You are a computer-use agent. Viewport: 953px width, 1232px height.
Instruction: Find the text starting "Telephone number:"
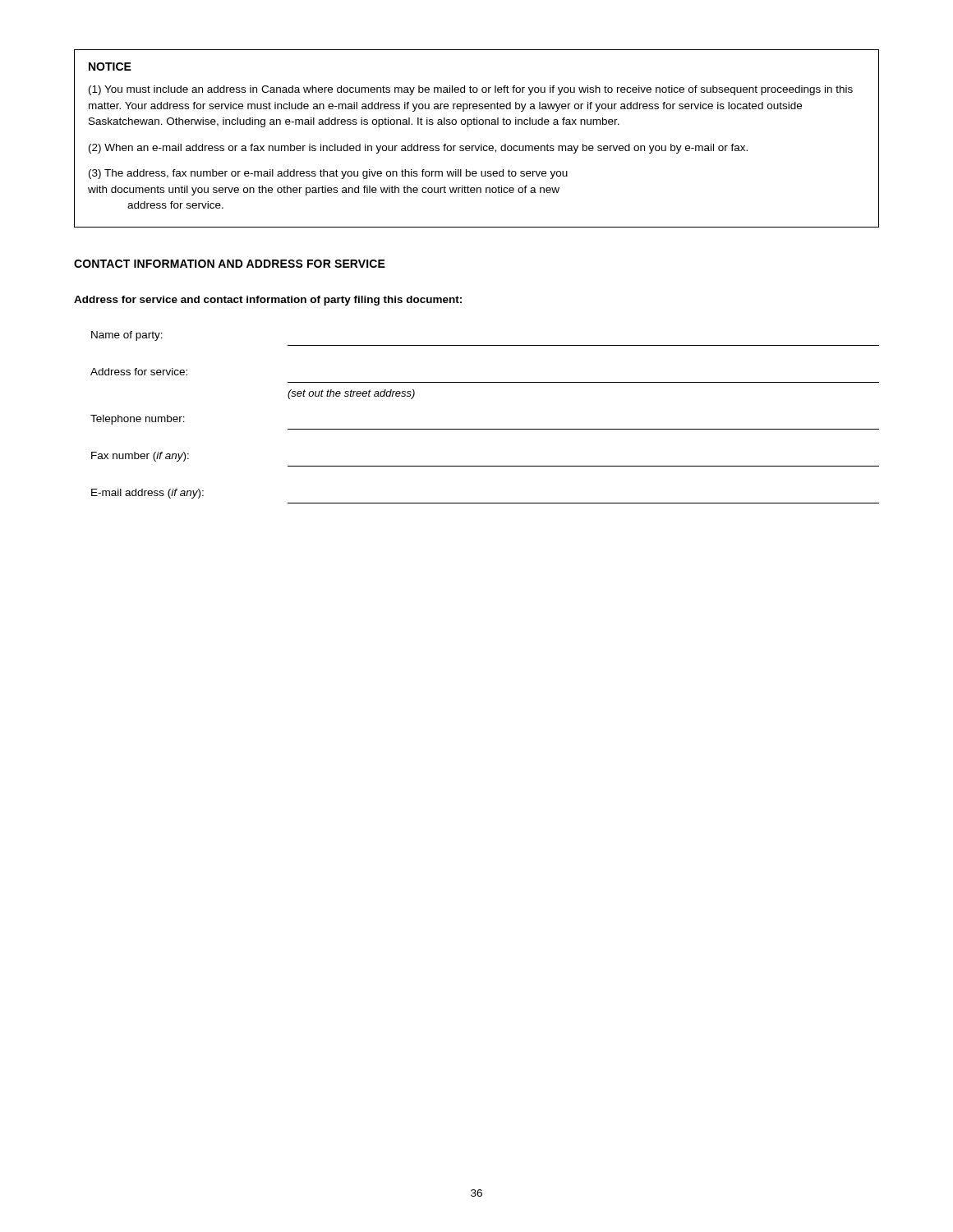(x=485, y=421)
